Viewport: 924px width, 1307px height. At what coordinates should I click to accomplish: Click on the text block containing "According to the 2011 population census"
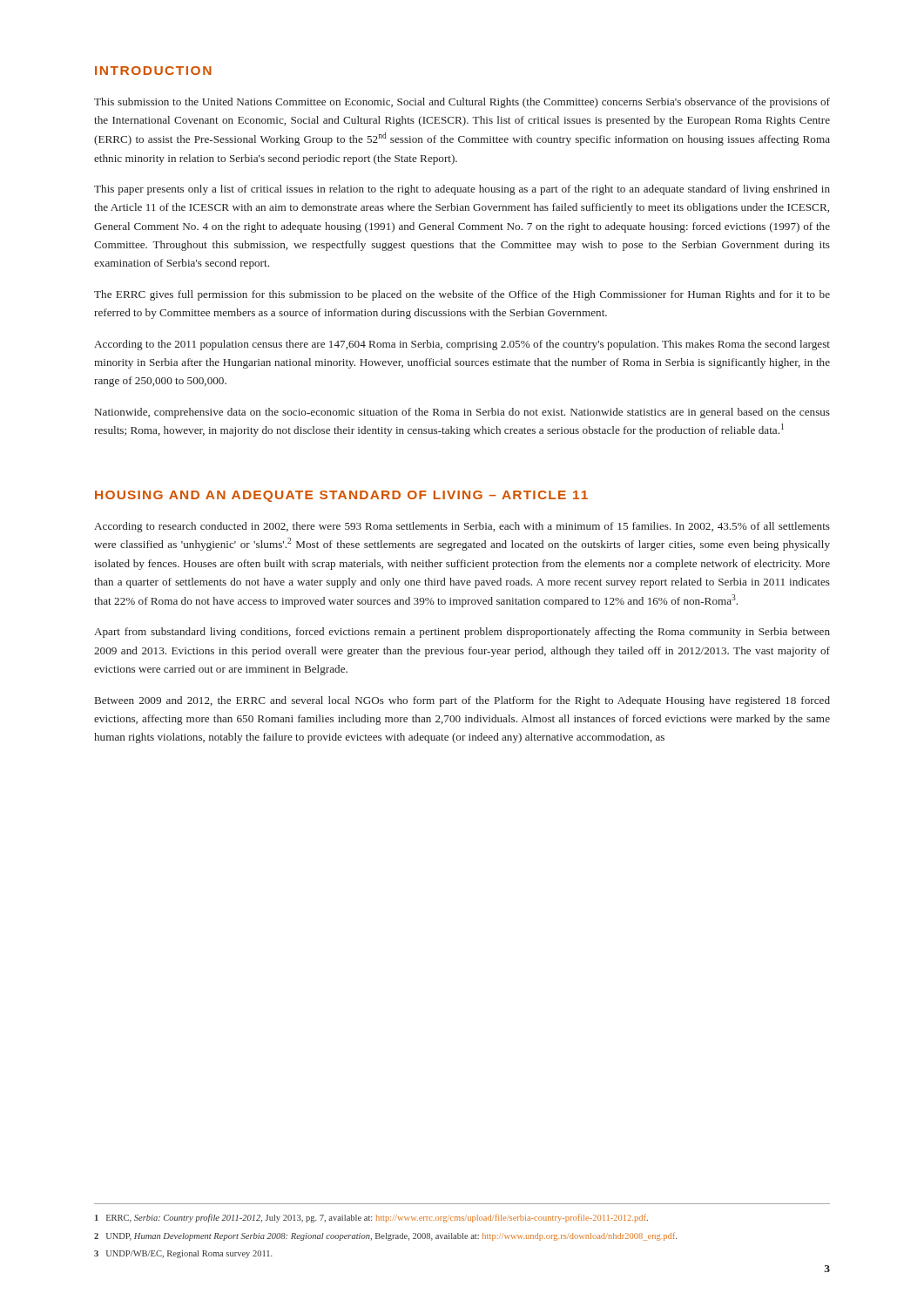pos(462,362)
